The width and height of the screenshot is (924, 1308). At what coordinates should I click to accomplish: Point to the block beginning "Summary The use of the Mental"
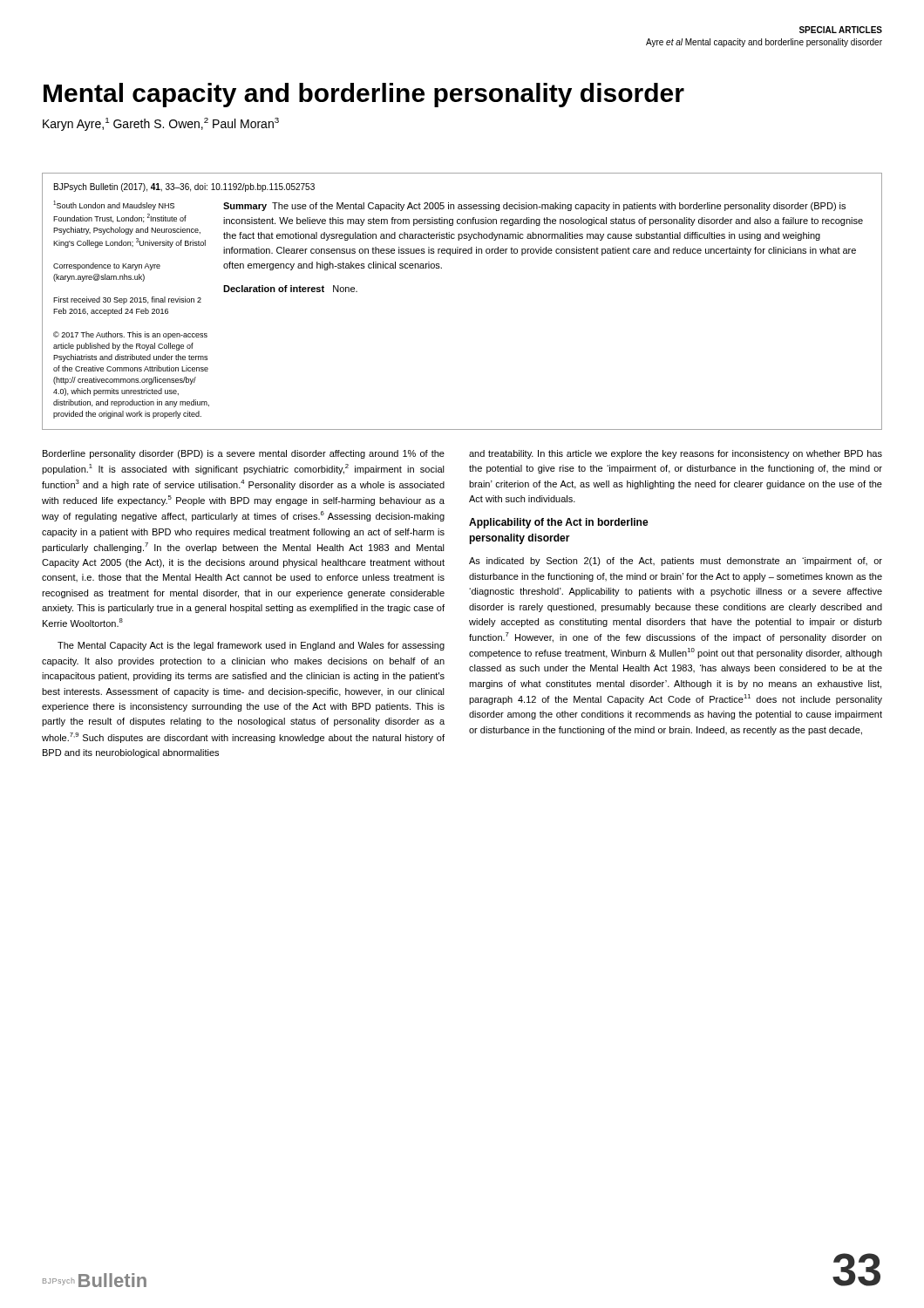[543, 236]
